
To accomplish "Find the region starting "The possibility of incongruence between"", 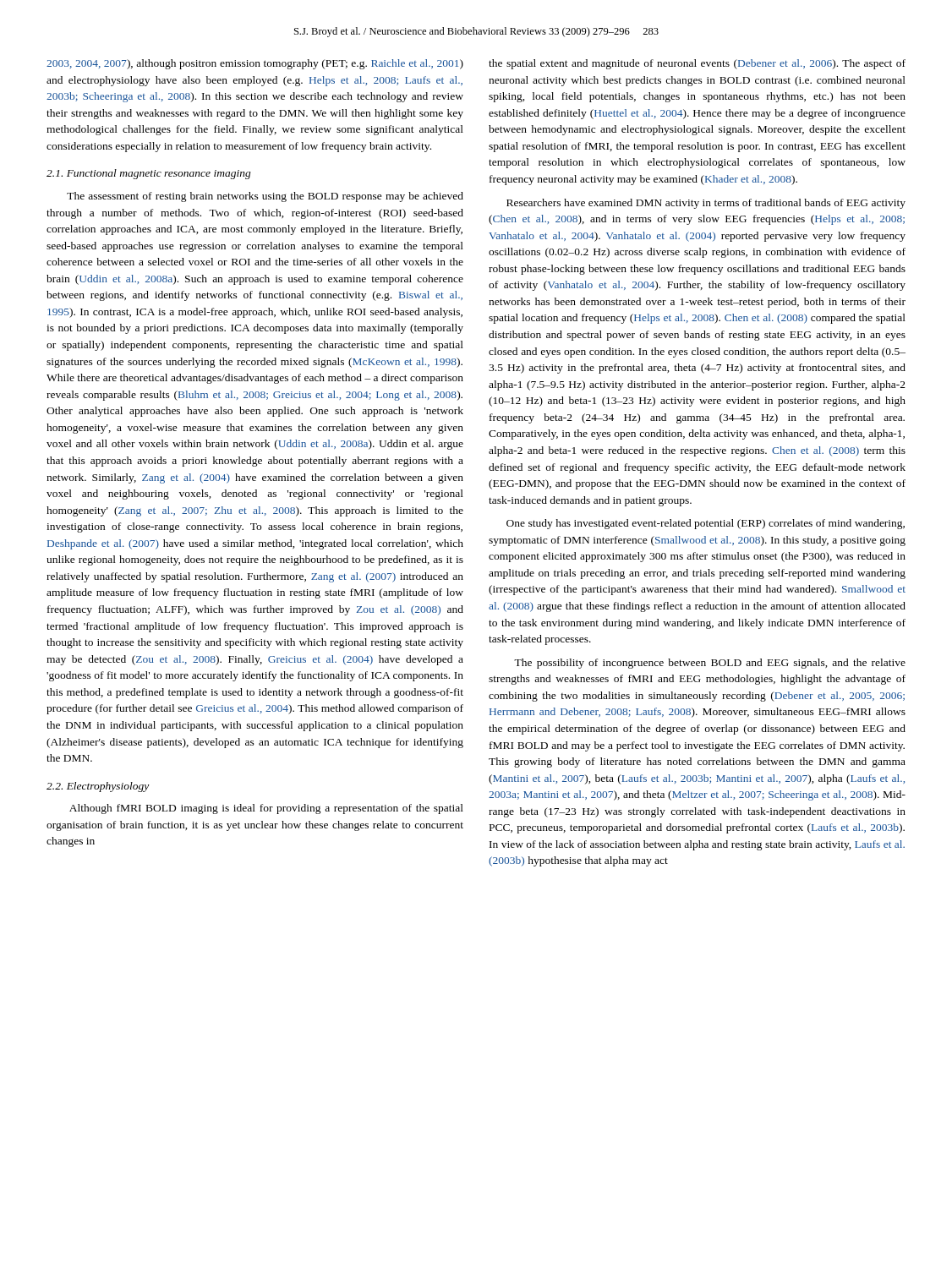I will (697, 761).
